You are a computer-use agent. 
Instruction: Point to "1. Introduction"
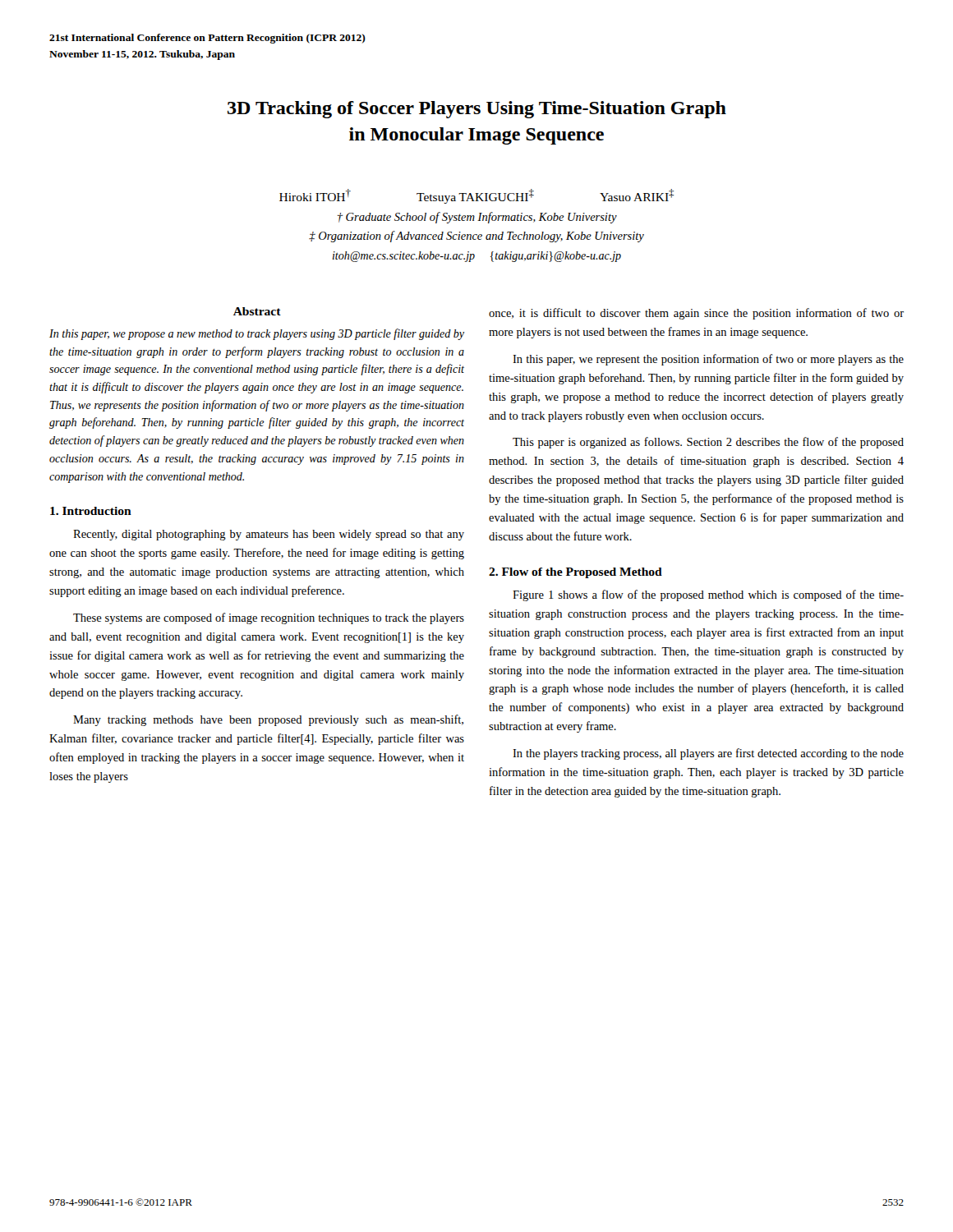pyautogui.click(x=90, y=511)
